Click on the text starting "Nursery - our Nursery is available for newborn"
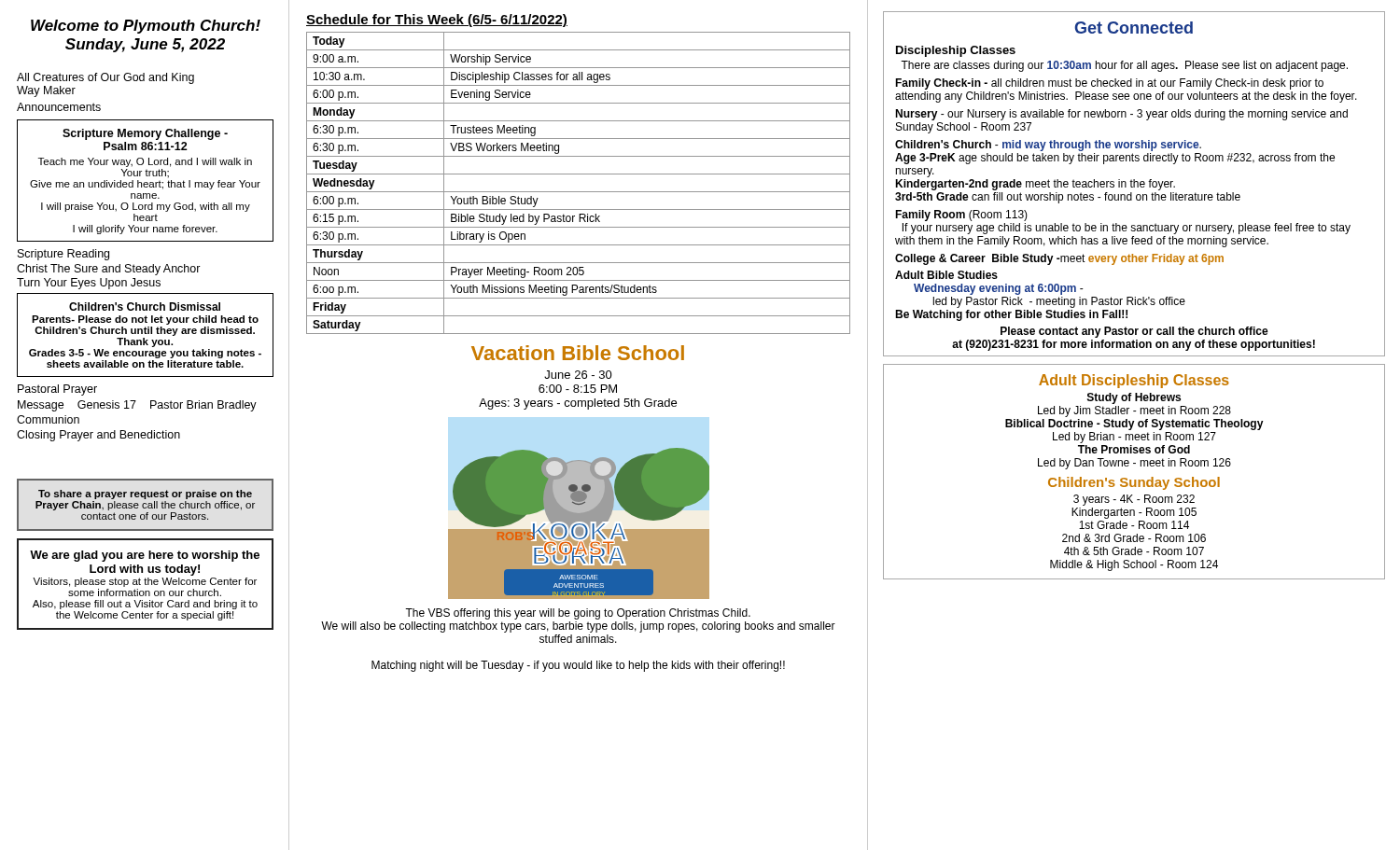Image resolution: width=1400 pixels, height=850 pixels. [x=1122, y=120]
